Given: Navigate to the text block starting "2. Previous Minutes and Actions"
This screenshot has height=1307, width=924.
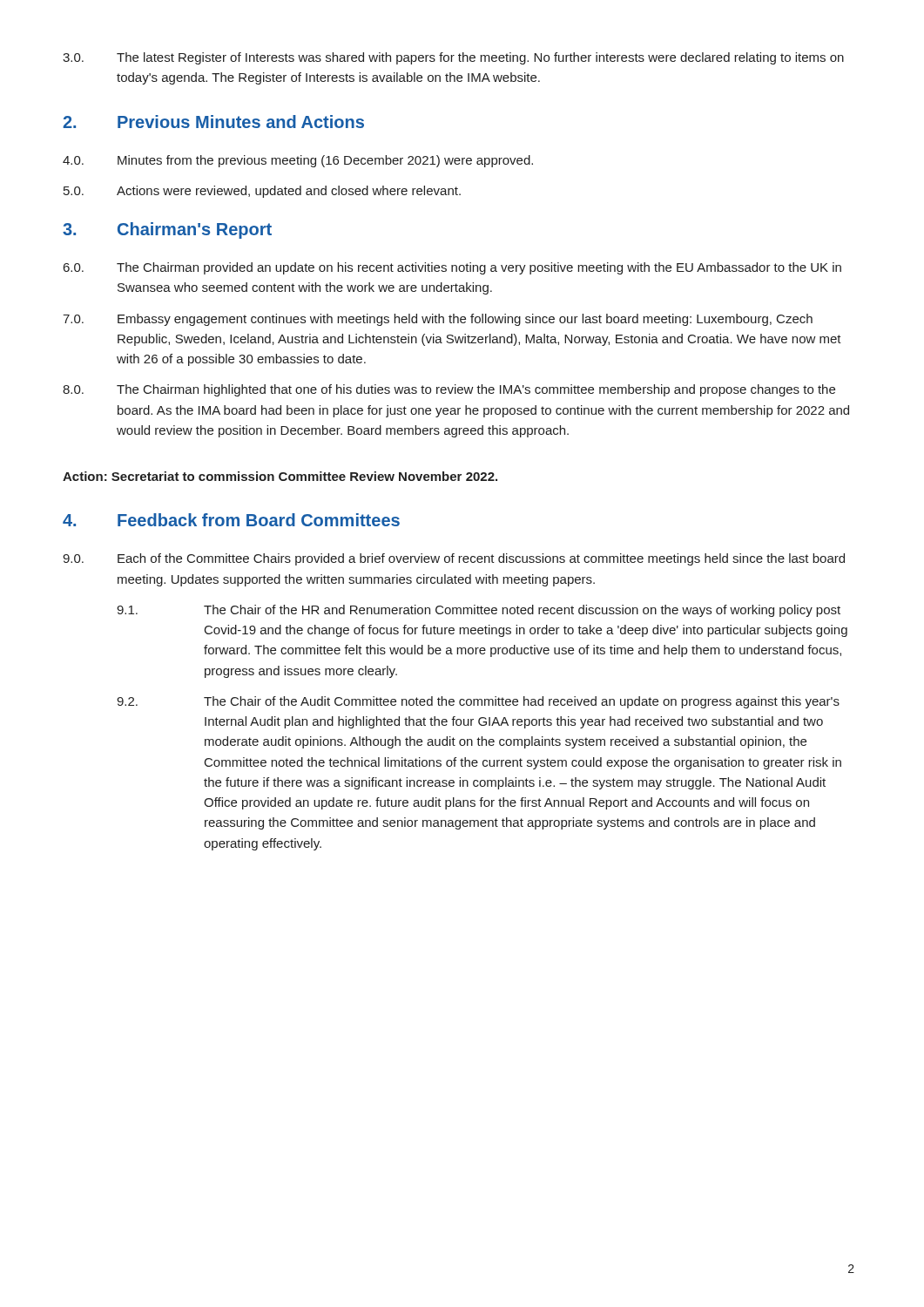Looking at the screenshot, I should pyautogui.click(x=214, y=122).
